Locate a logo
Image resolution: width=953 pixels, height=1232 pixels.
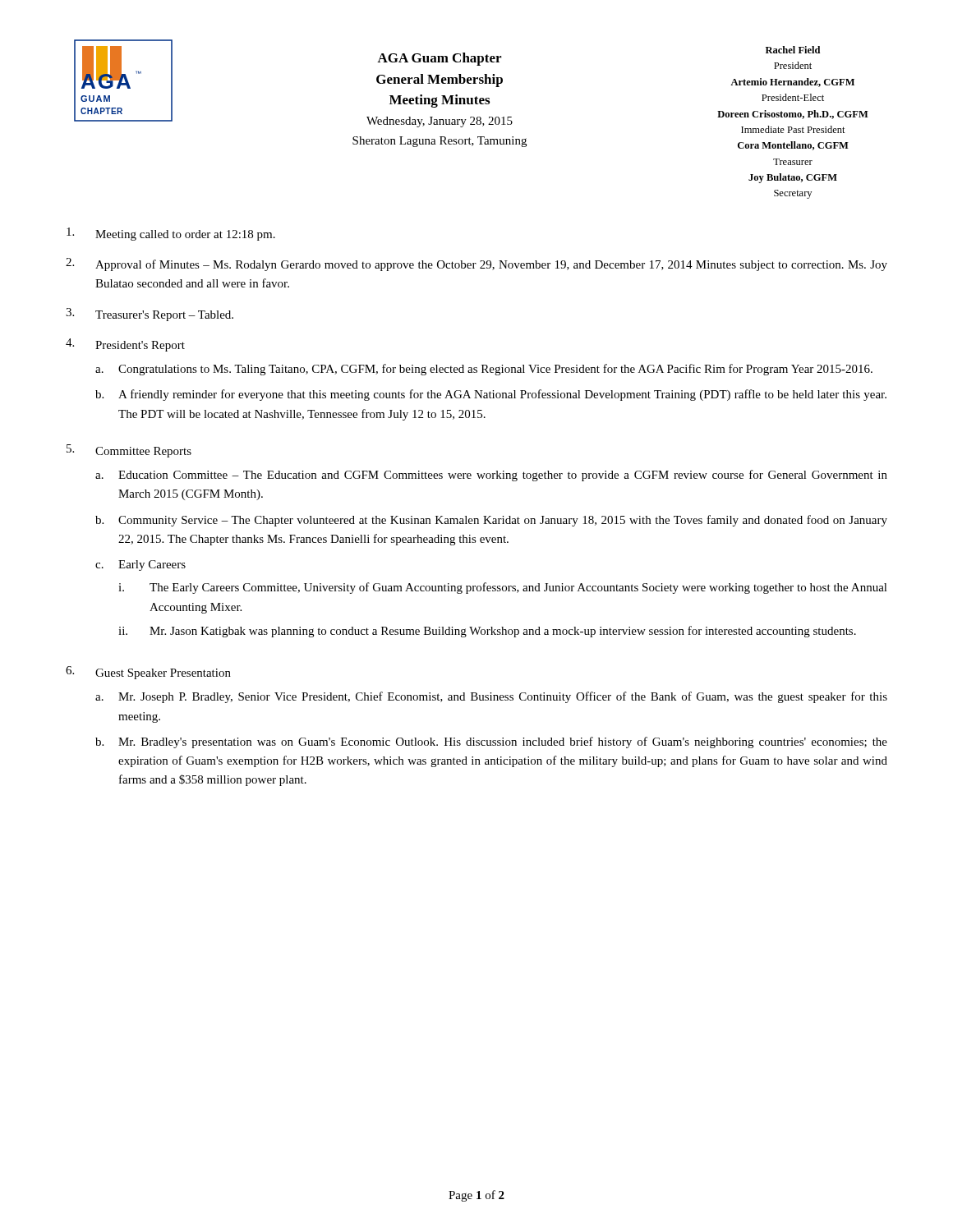(123, 81)
